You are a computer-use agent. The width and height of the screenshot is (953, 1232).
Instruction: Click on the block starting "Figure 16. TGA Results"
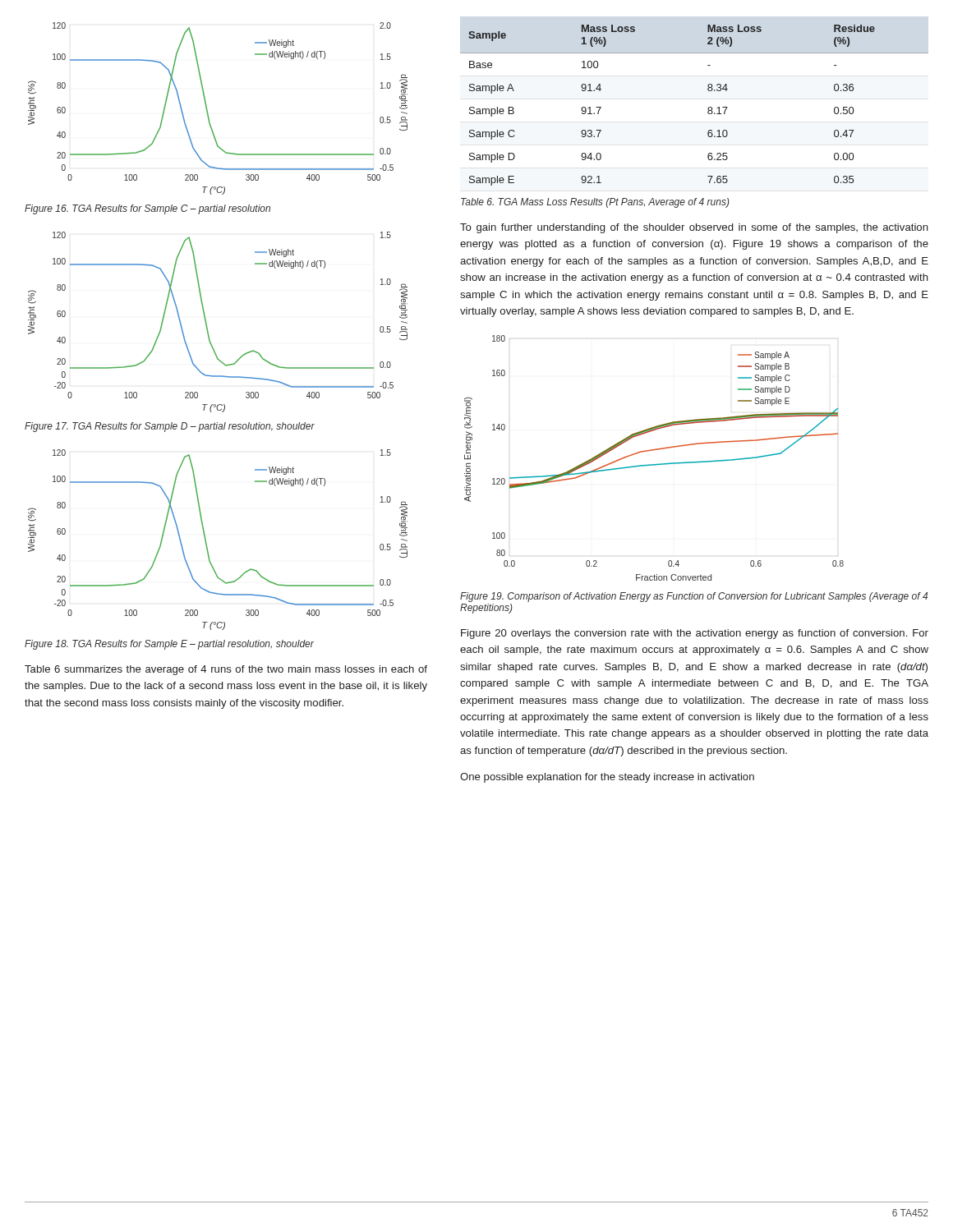click(x=148, y=209)
